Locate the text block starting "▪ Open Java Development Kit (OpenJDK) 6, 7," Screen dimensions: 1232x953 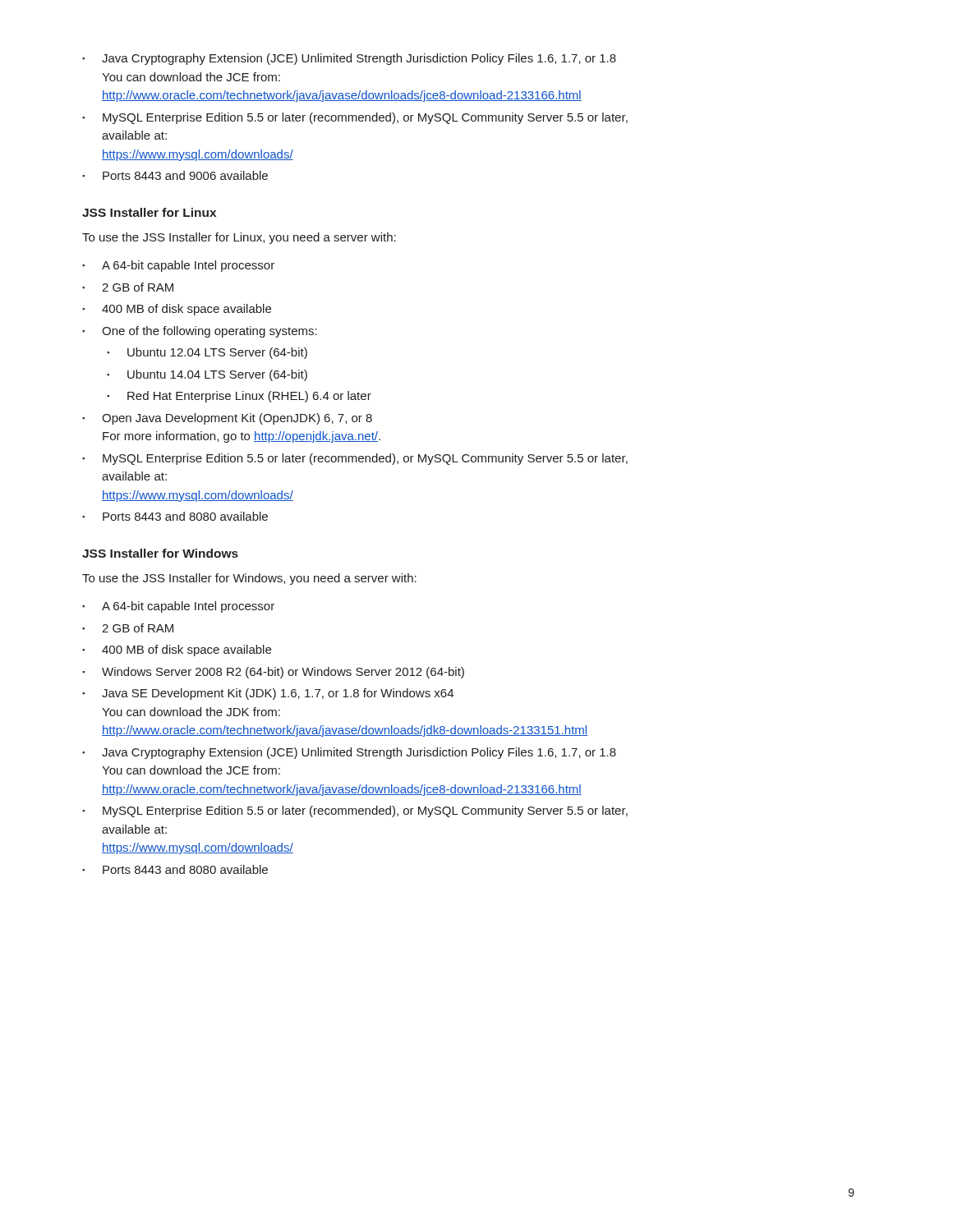click(x=227, y=419)
